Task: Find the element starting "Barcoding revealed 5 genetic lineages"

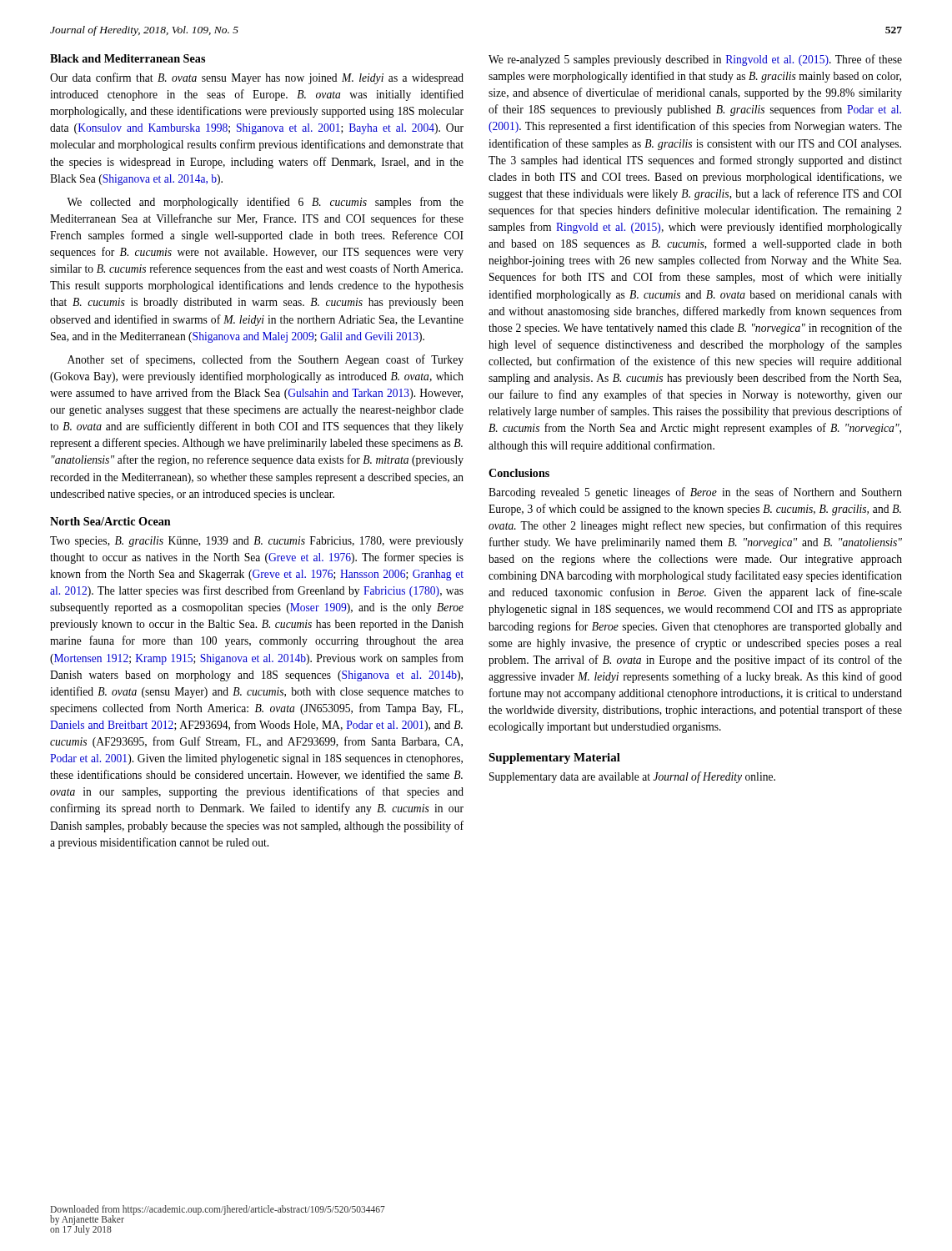Action: coord(695,610)
